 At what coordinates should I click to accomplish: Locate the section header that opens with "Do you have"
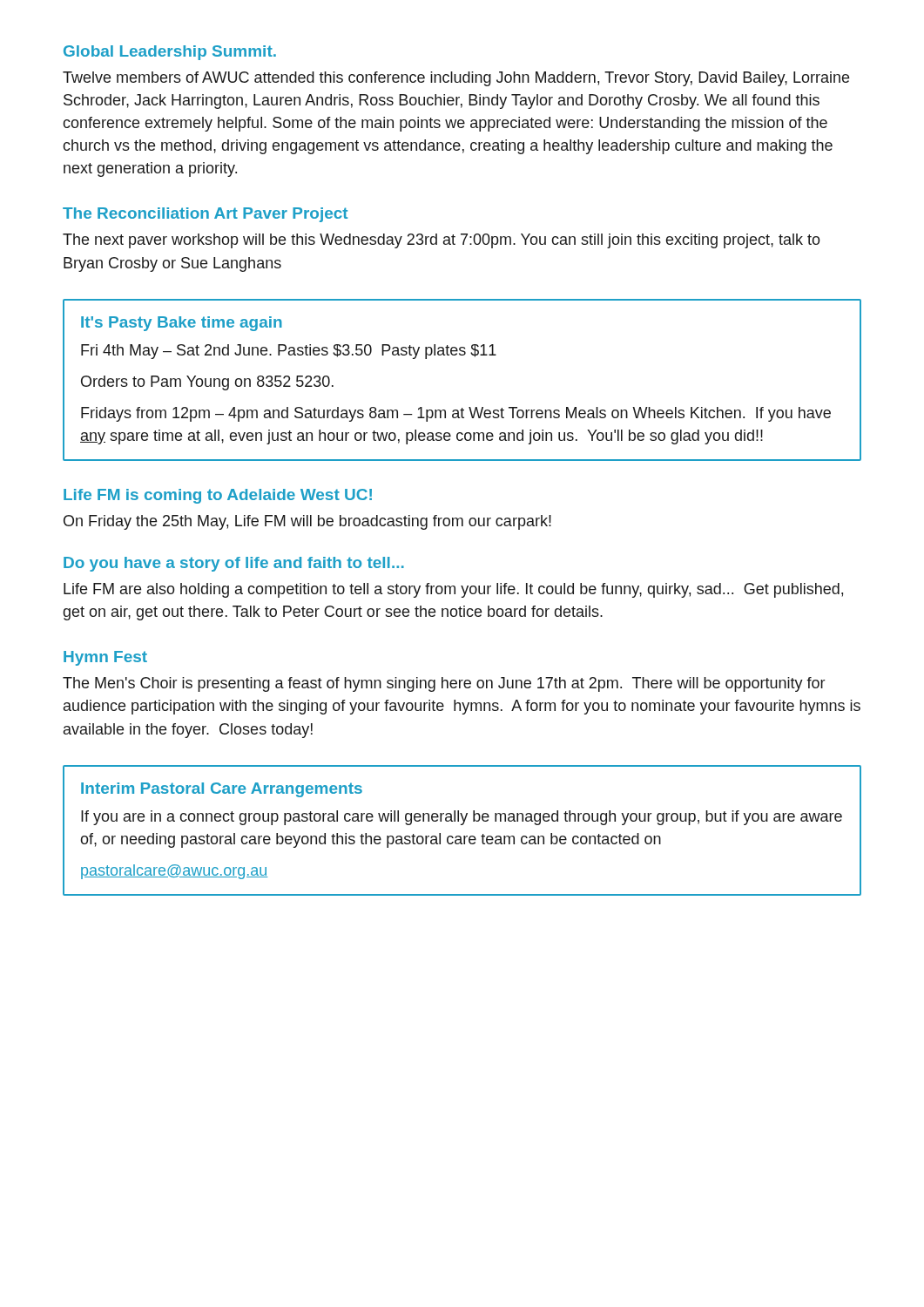[234, 563]
